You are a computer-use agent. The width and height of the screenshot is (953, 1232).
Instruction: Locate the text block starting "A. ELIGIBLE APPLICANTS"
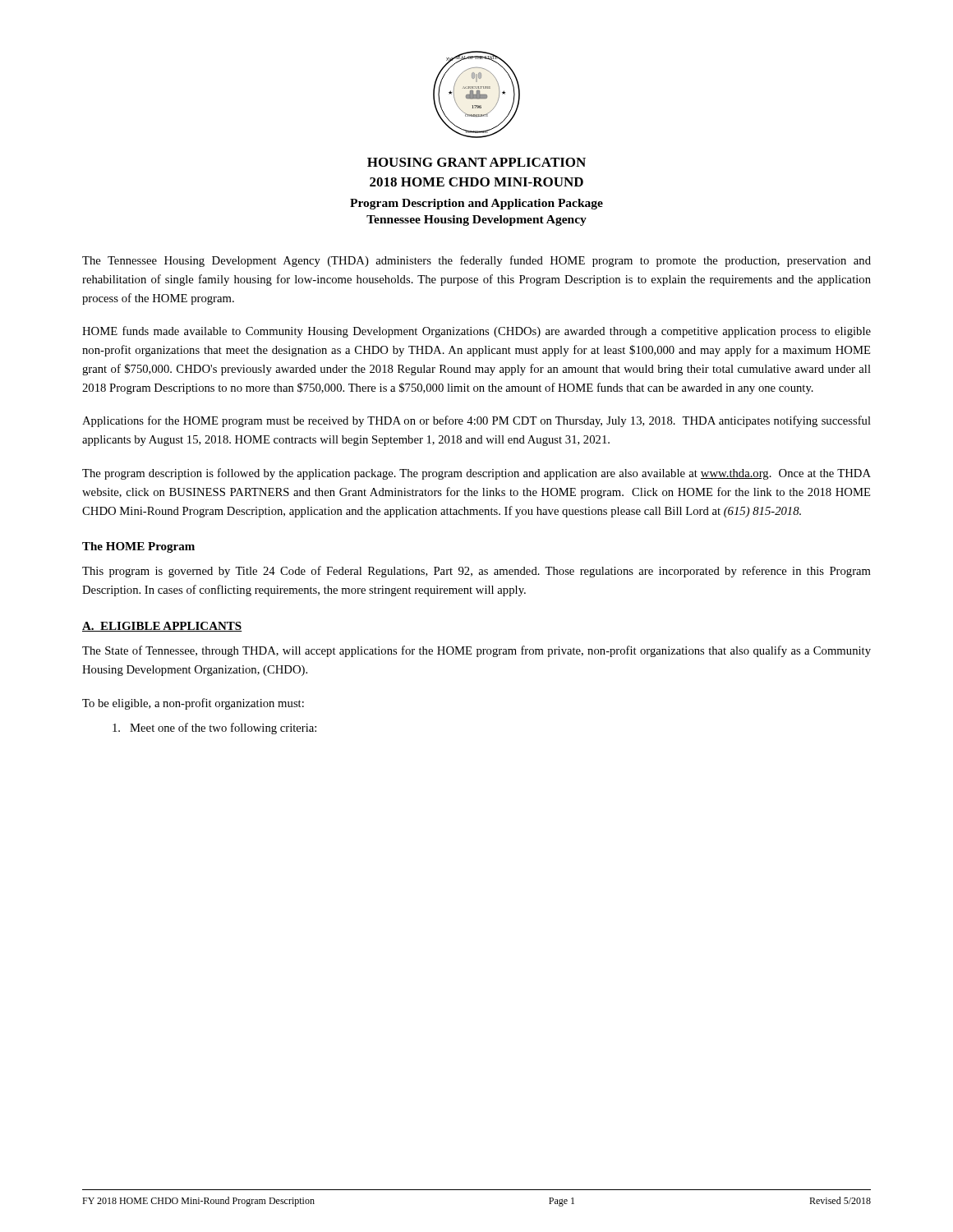(x=162, y=626)
